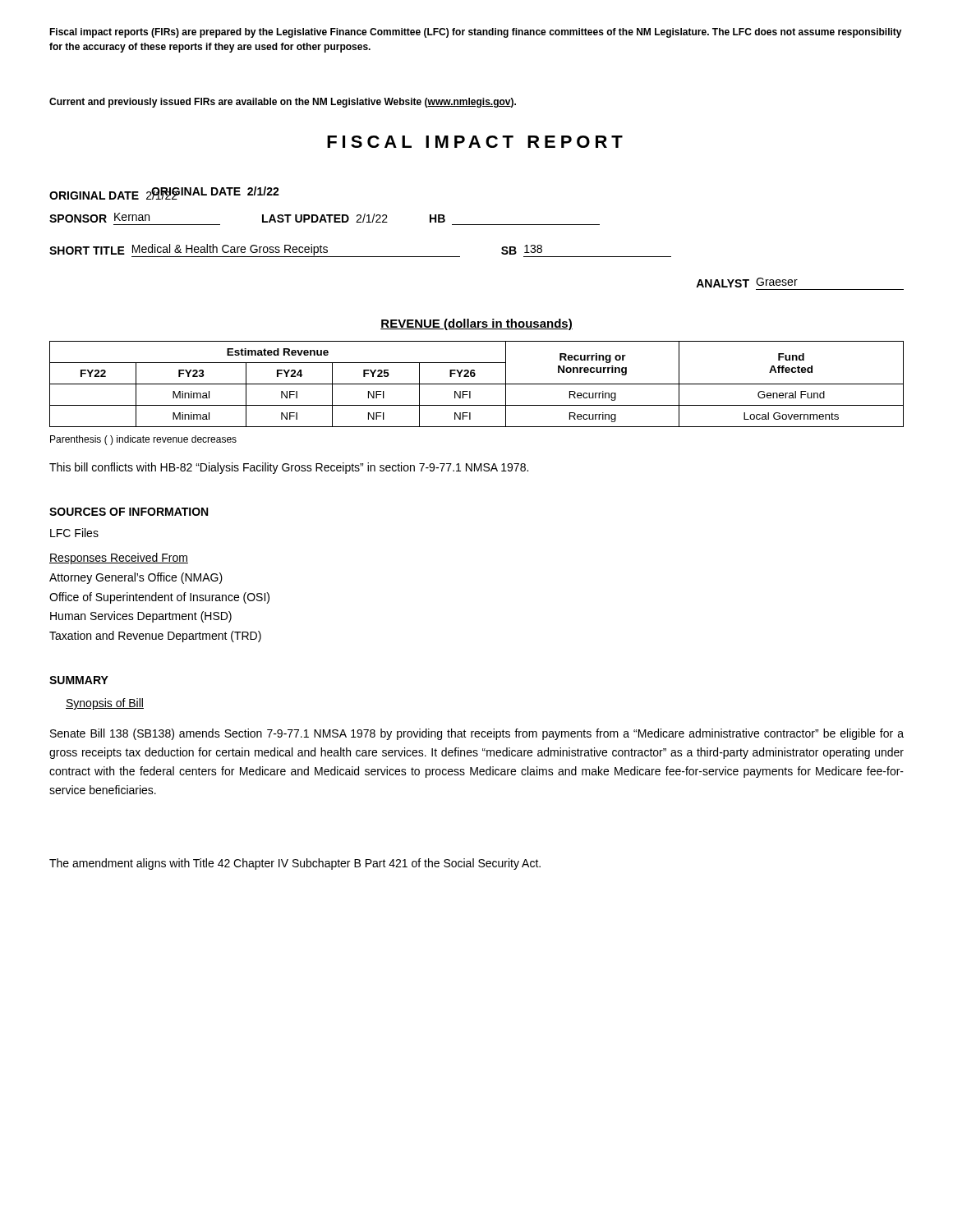Viewport: 953px width, 1232px height.
Task: Point to the block beginning "The amendment aligns with Title 42 Chapter IV"
Action: (x=295, y=863)
